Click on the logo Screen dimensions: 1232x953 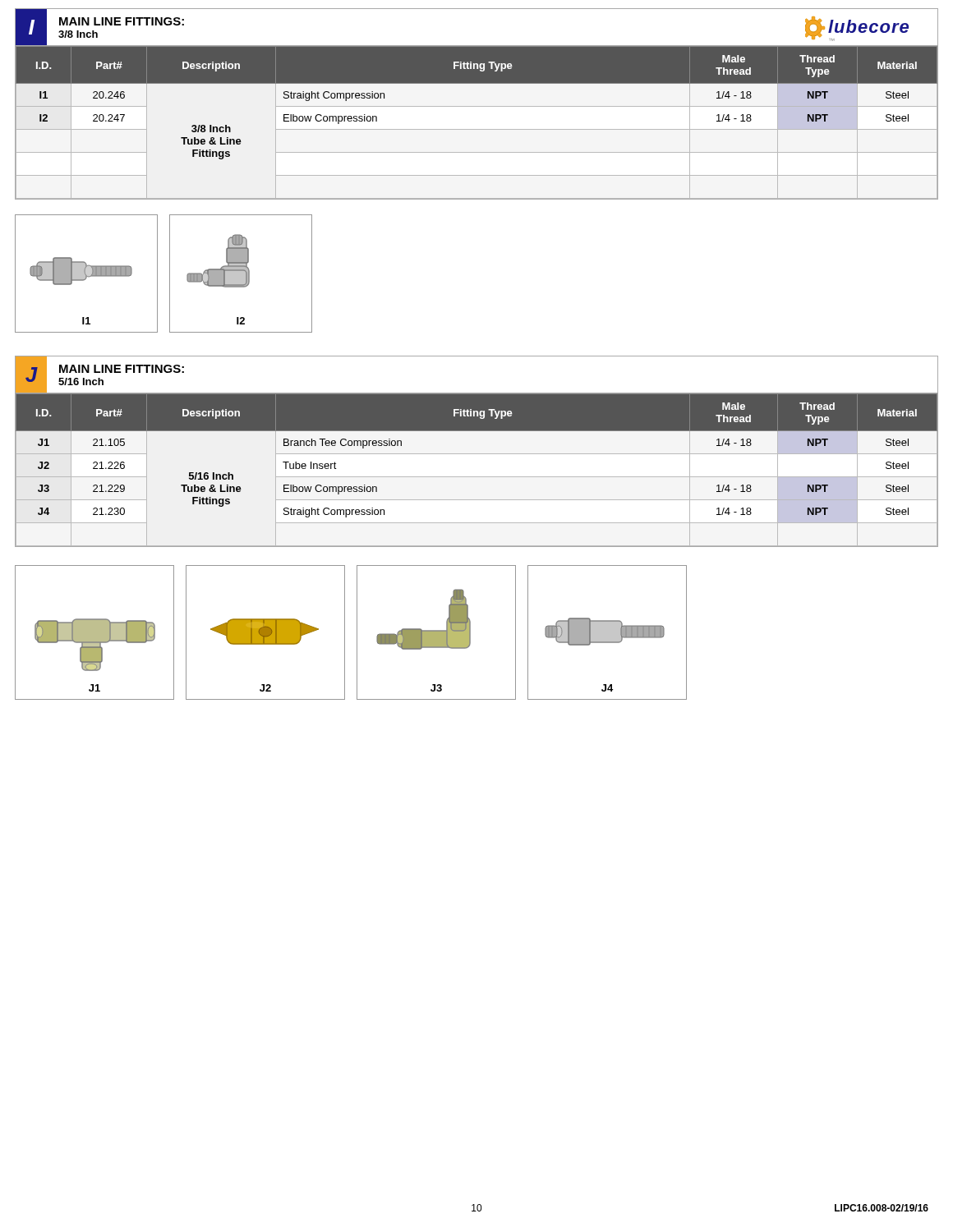coord(871,30)
